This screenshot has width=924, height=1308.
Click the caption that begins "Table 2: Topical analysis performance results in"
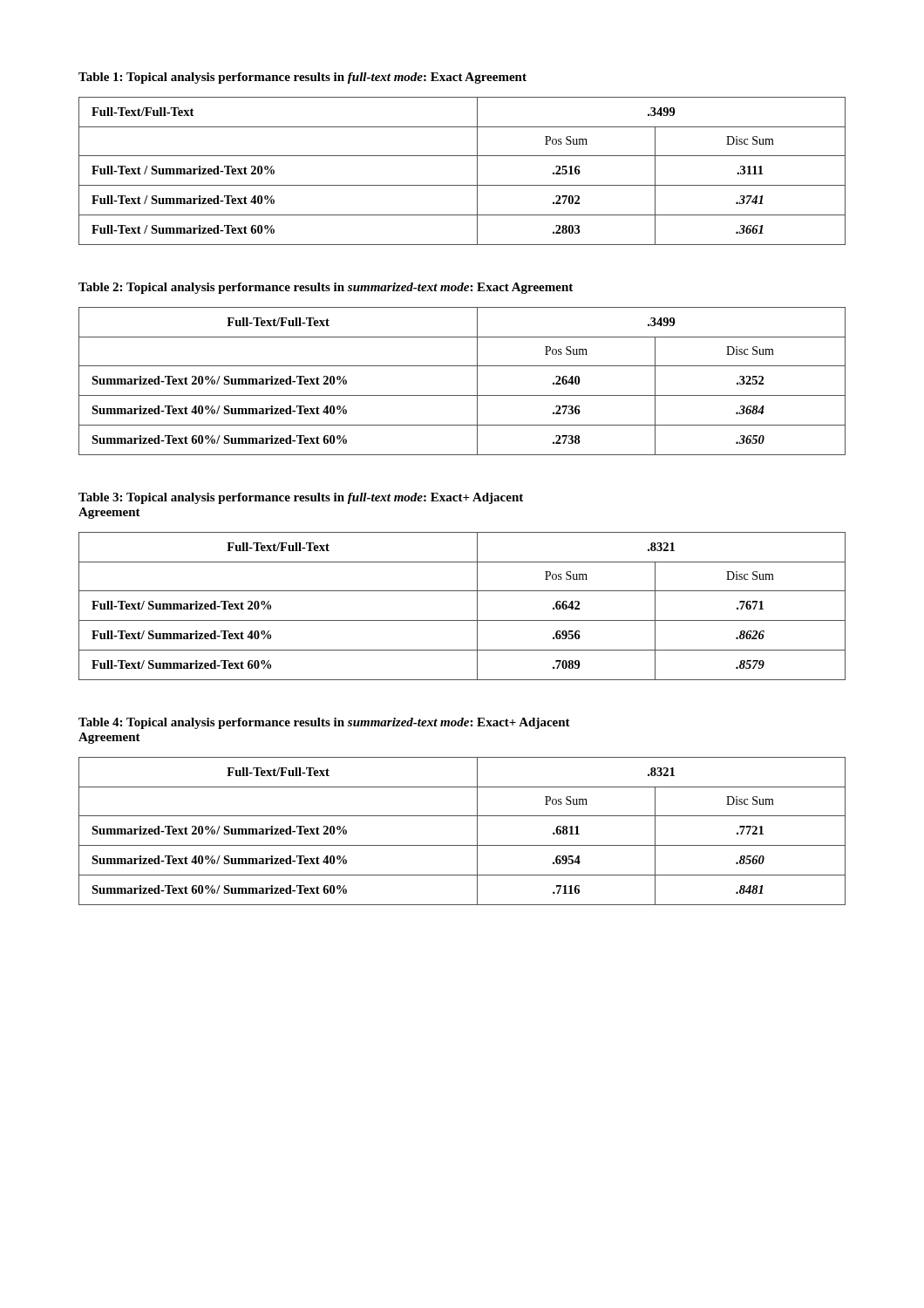462,287
